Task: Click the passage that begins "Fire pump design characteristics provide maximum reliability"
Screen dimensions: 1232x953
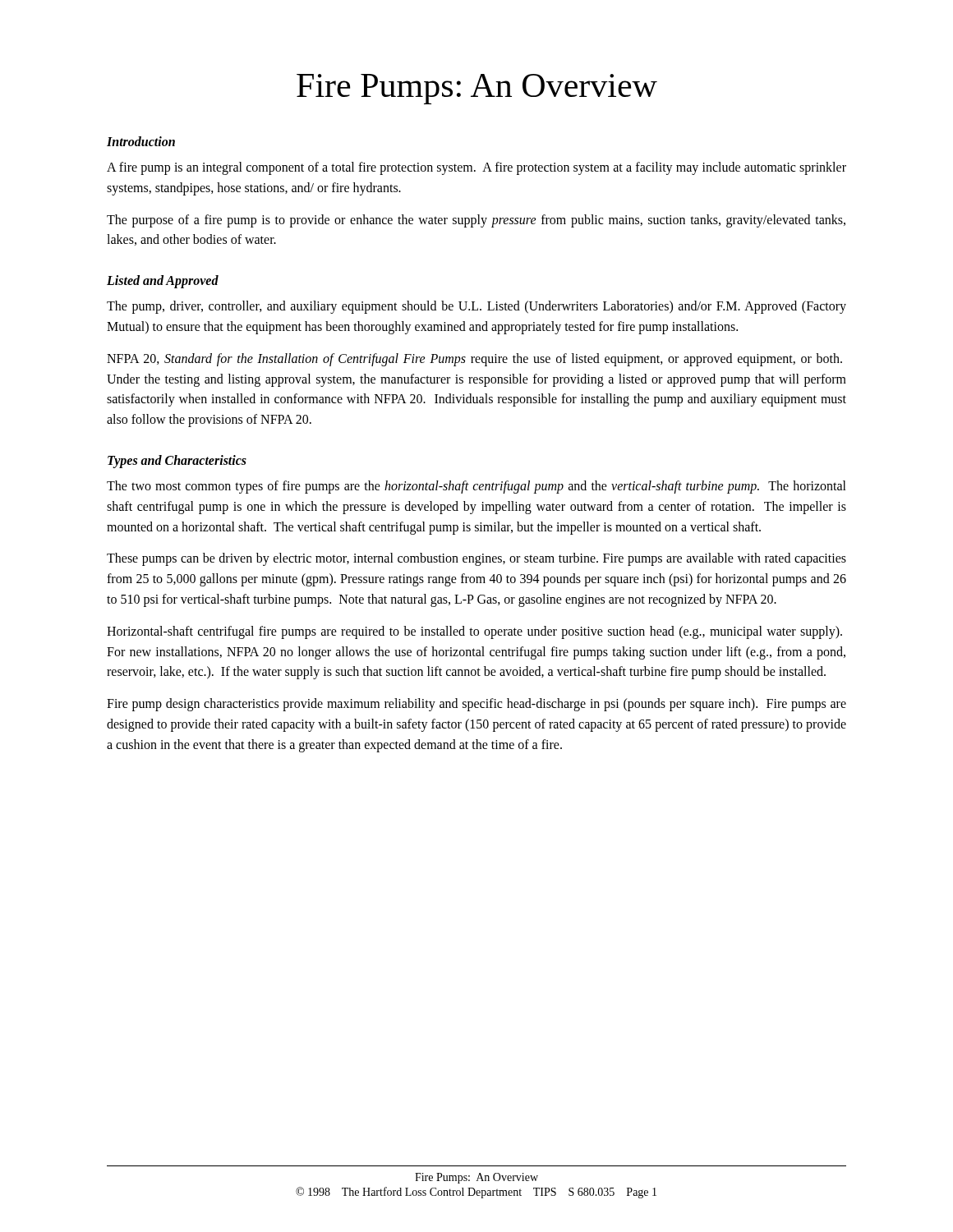Action: (x=476, y=724)
